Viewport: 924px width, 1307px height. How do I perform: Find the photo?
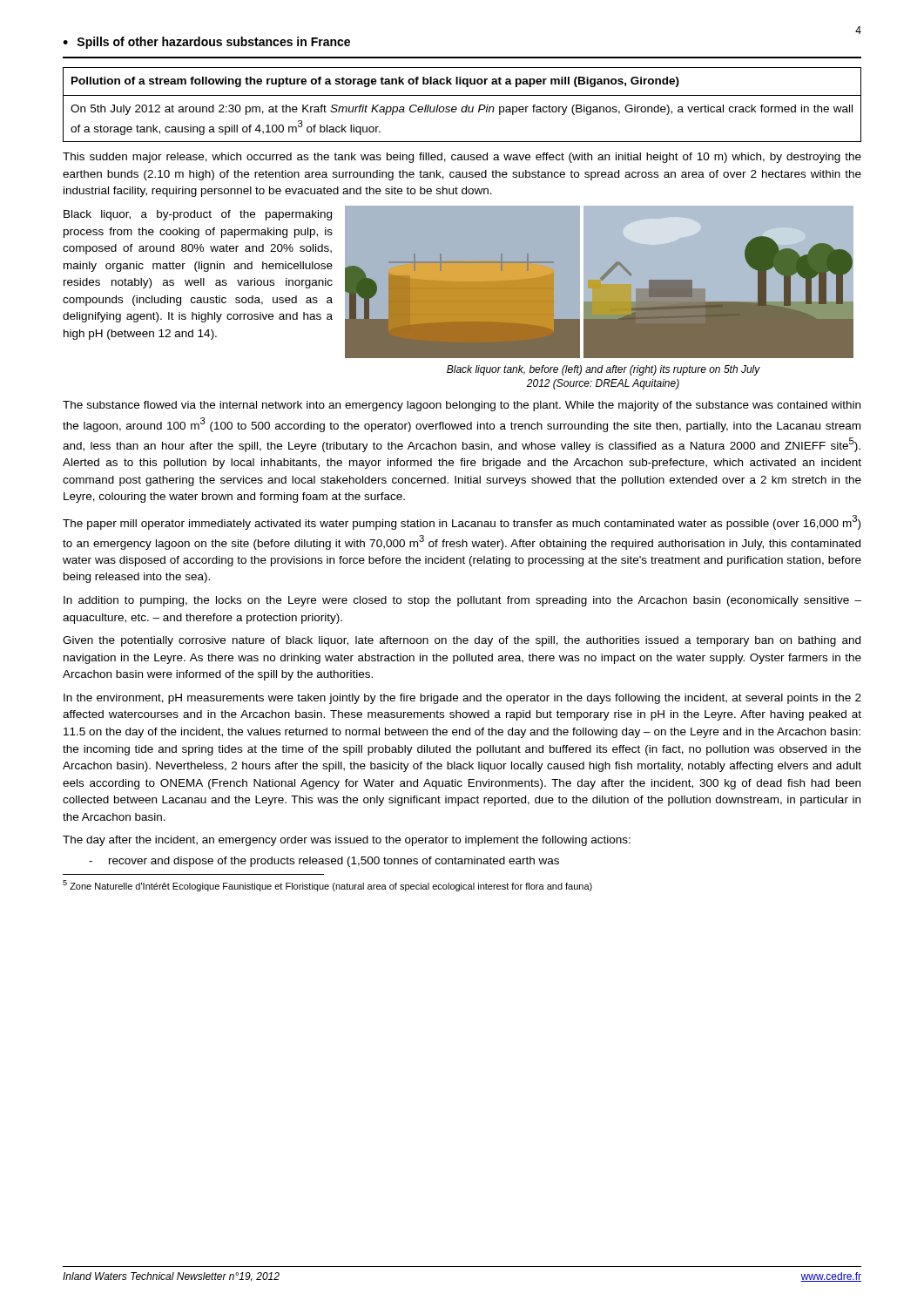coord(603,298)
